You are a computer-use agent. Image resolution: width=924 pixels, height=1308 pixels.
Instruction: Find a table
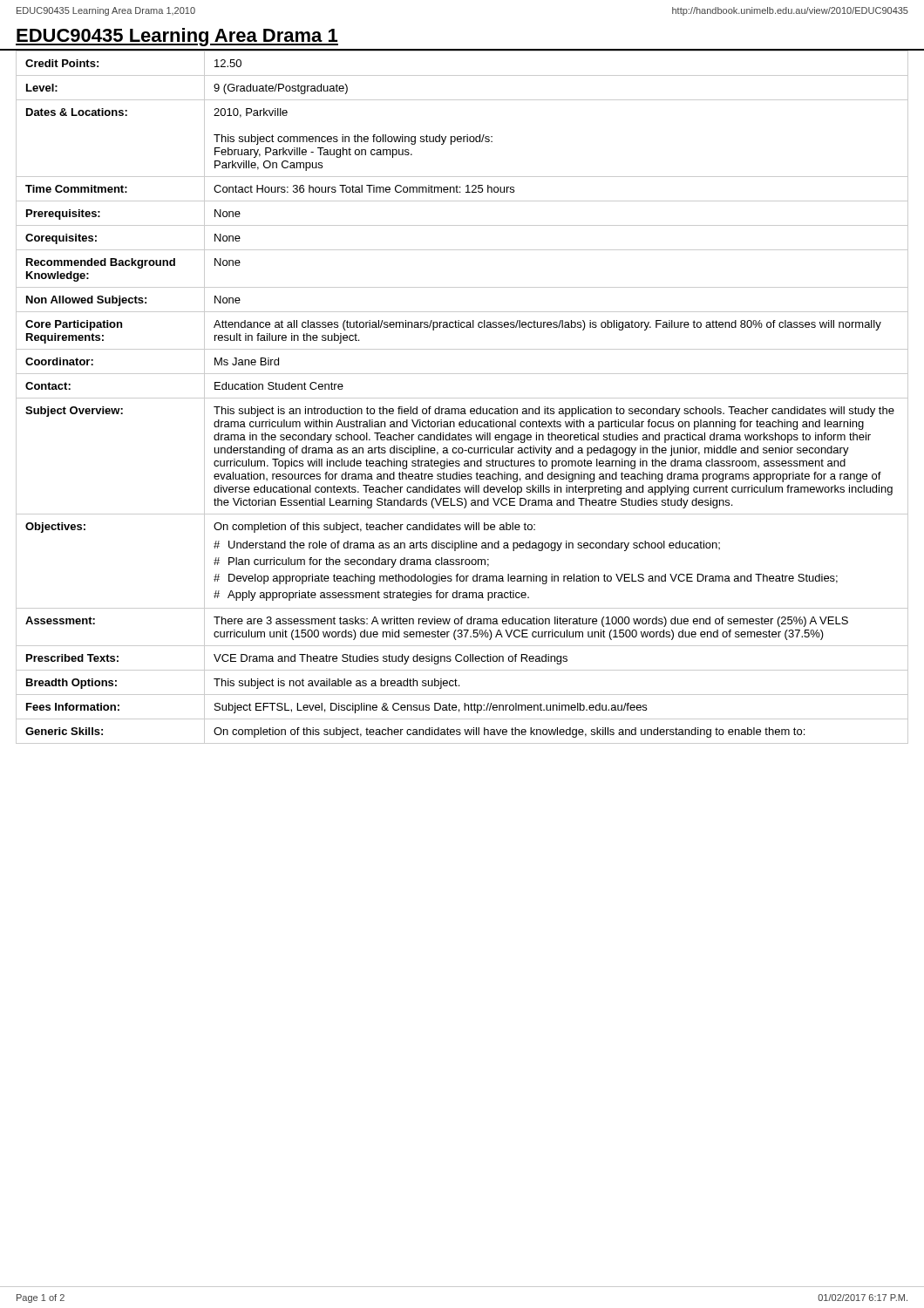coord(462,397)
